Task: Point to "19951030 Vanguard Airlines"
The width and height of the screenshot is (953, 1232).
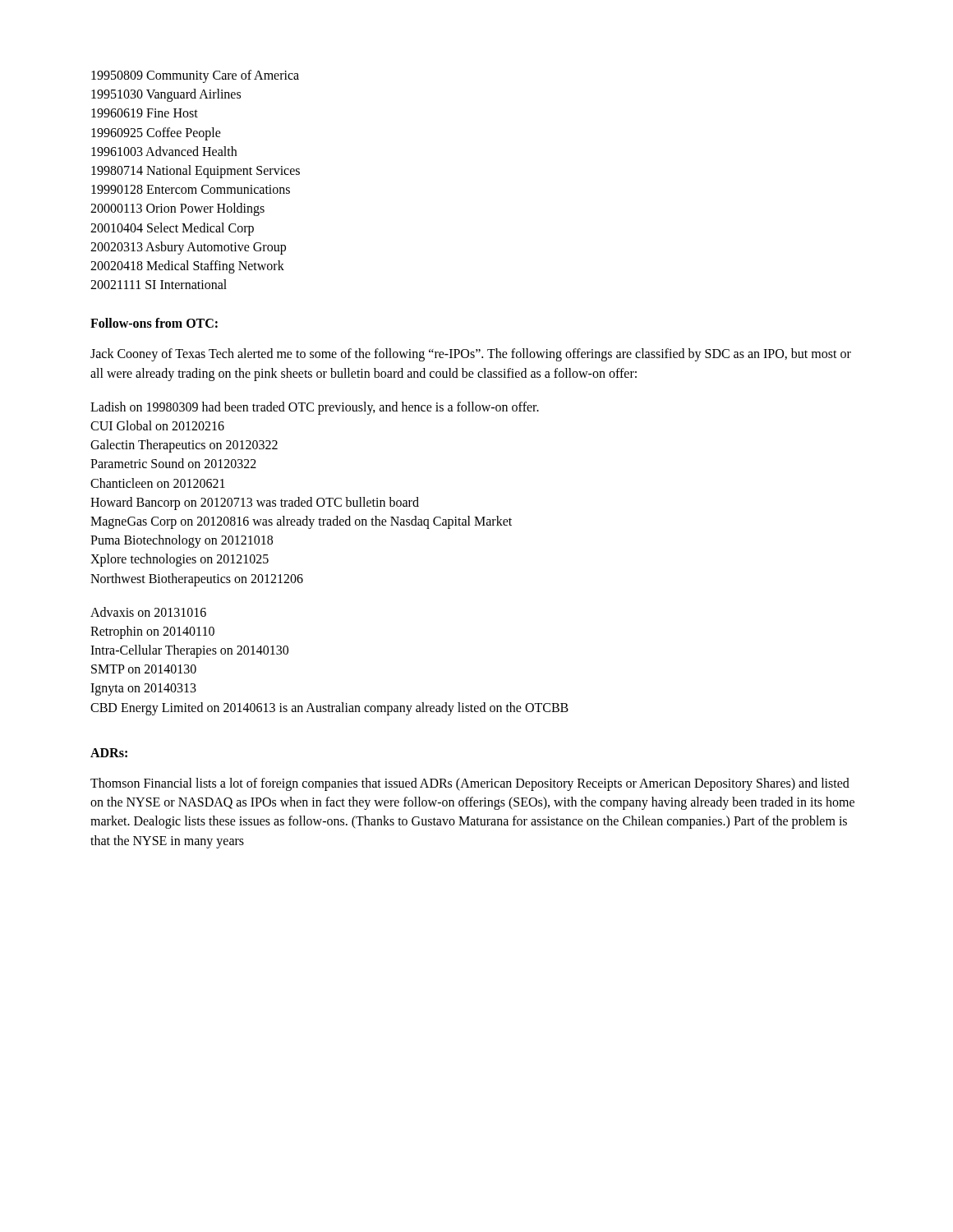Action: click(166, 94)
